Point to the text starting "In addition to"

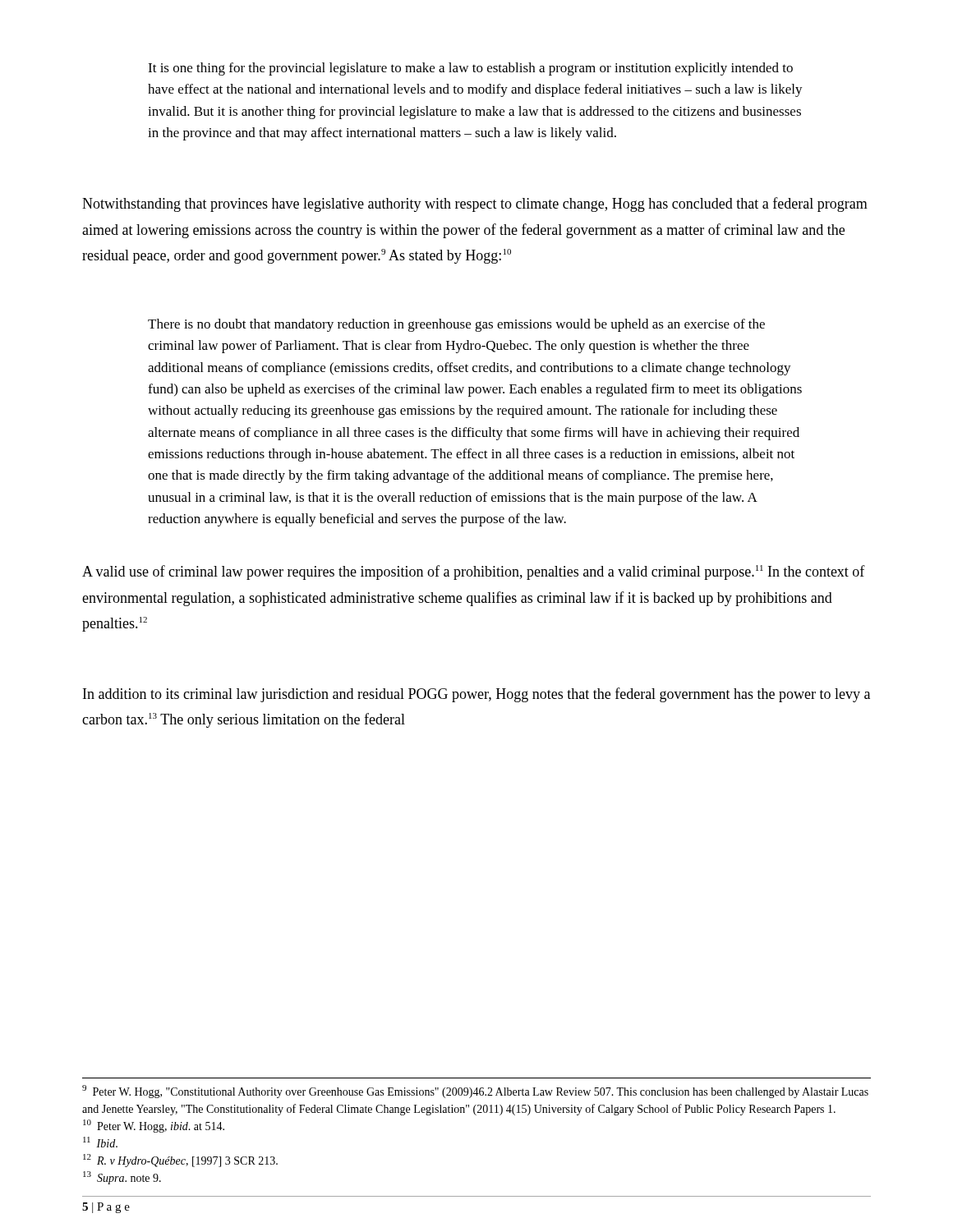(x=476, y=707)
